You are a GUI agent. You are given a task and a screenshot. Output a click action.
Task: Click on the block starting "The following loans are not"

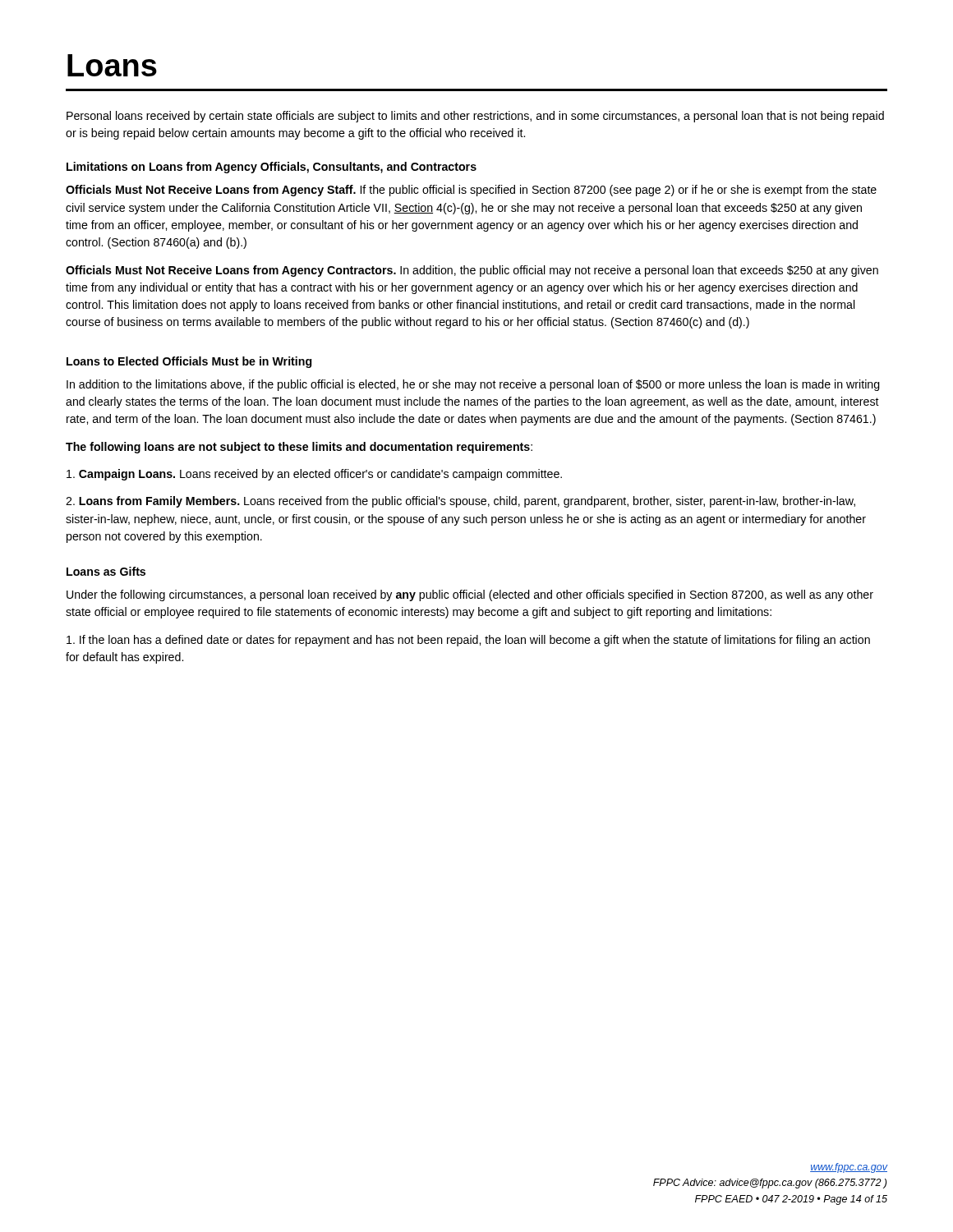coord(300,447)
